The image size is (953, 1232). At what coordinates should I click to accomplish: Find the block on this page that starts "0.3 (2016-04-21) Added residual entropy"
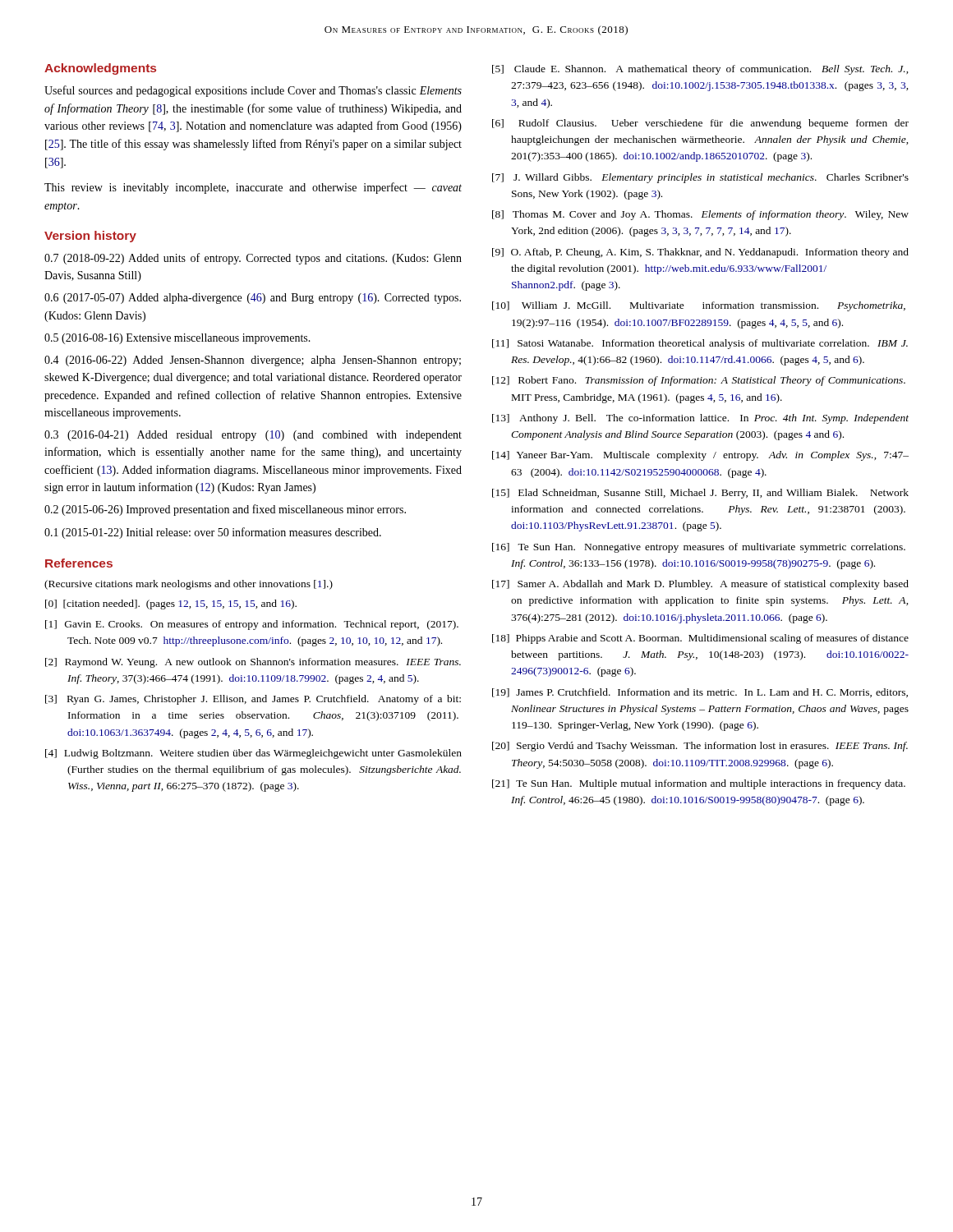coord(253,461)
